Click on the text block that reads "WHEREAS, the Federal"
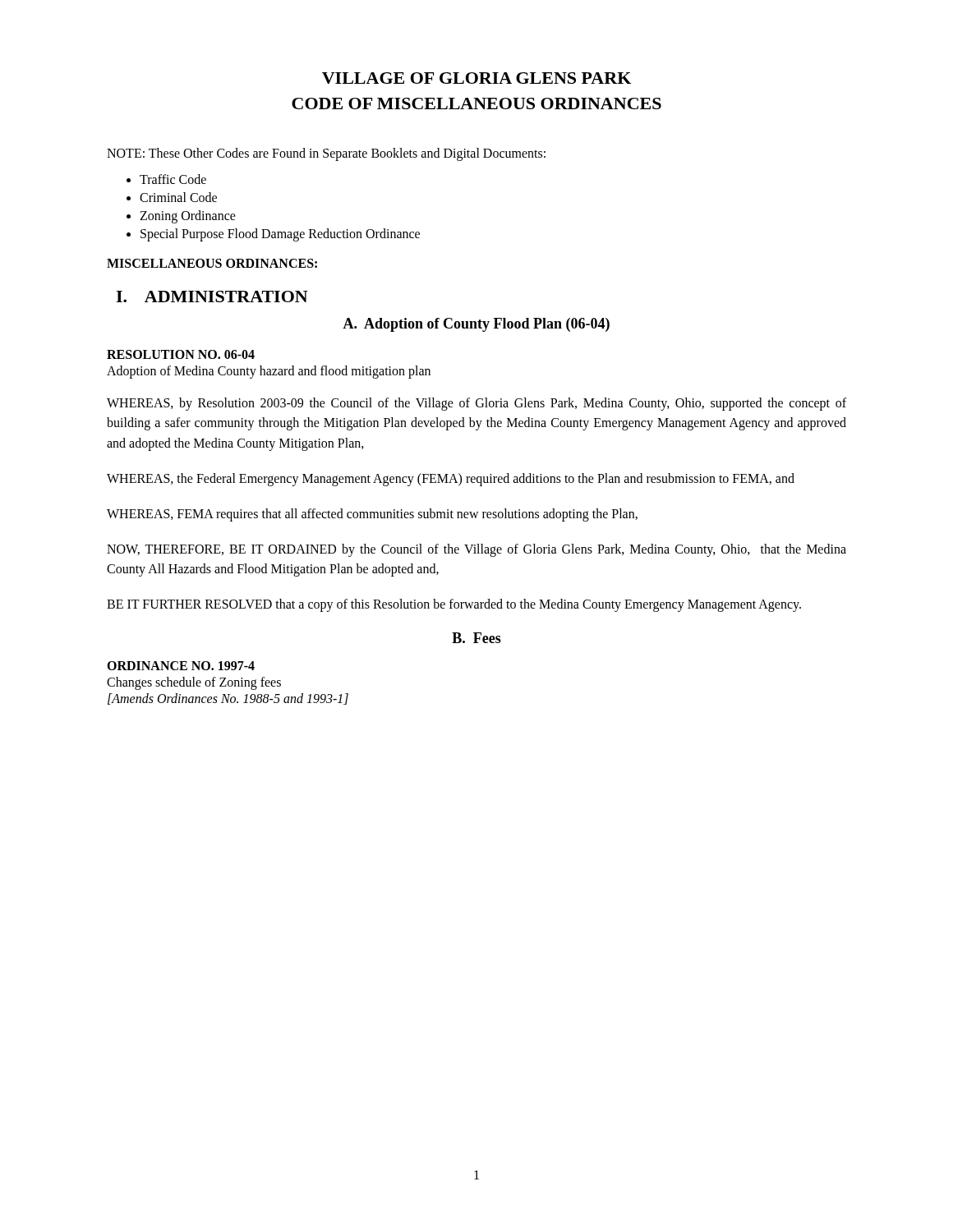Image resolution: width=953 pixels, height=1232 pixels. pos(451,478)
